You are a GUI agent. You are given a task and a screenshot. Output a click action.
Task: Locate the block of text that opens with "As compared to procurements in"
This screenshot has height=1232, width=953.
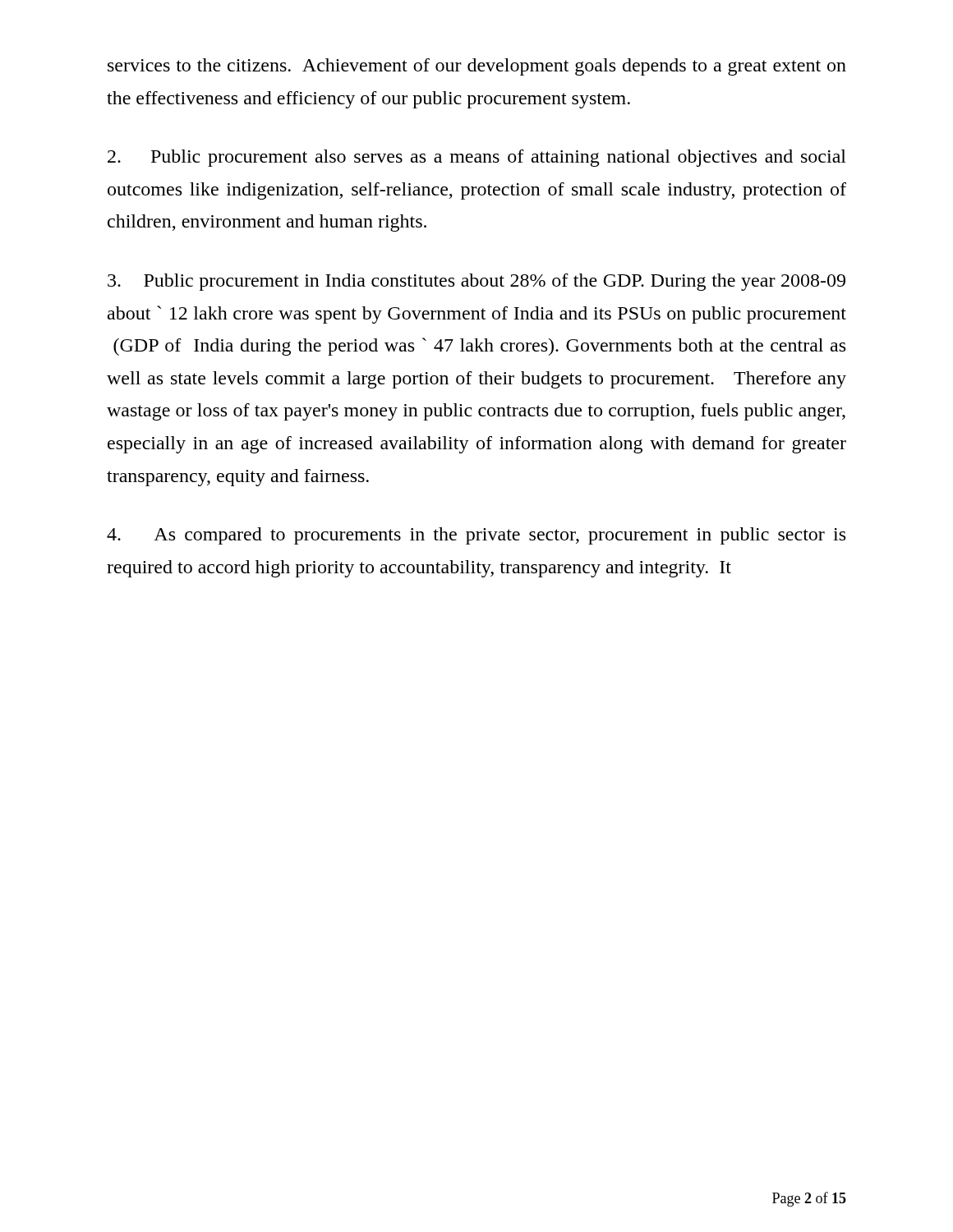point(476,550)
